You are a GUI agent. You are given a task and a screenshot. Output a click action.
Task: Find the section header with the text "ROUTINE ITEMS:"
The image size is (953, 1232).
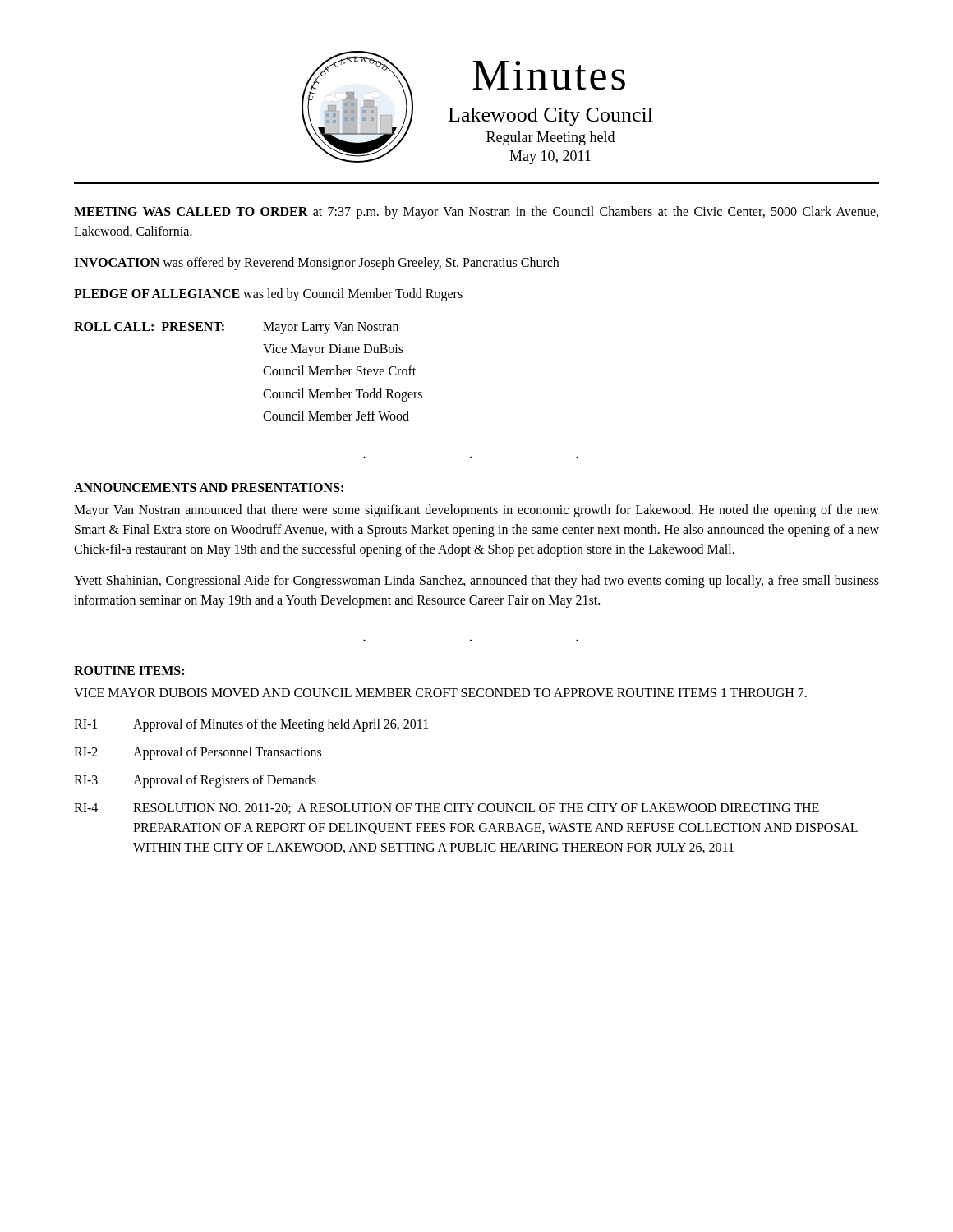130,671
